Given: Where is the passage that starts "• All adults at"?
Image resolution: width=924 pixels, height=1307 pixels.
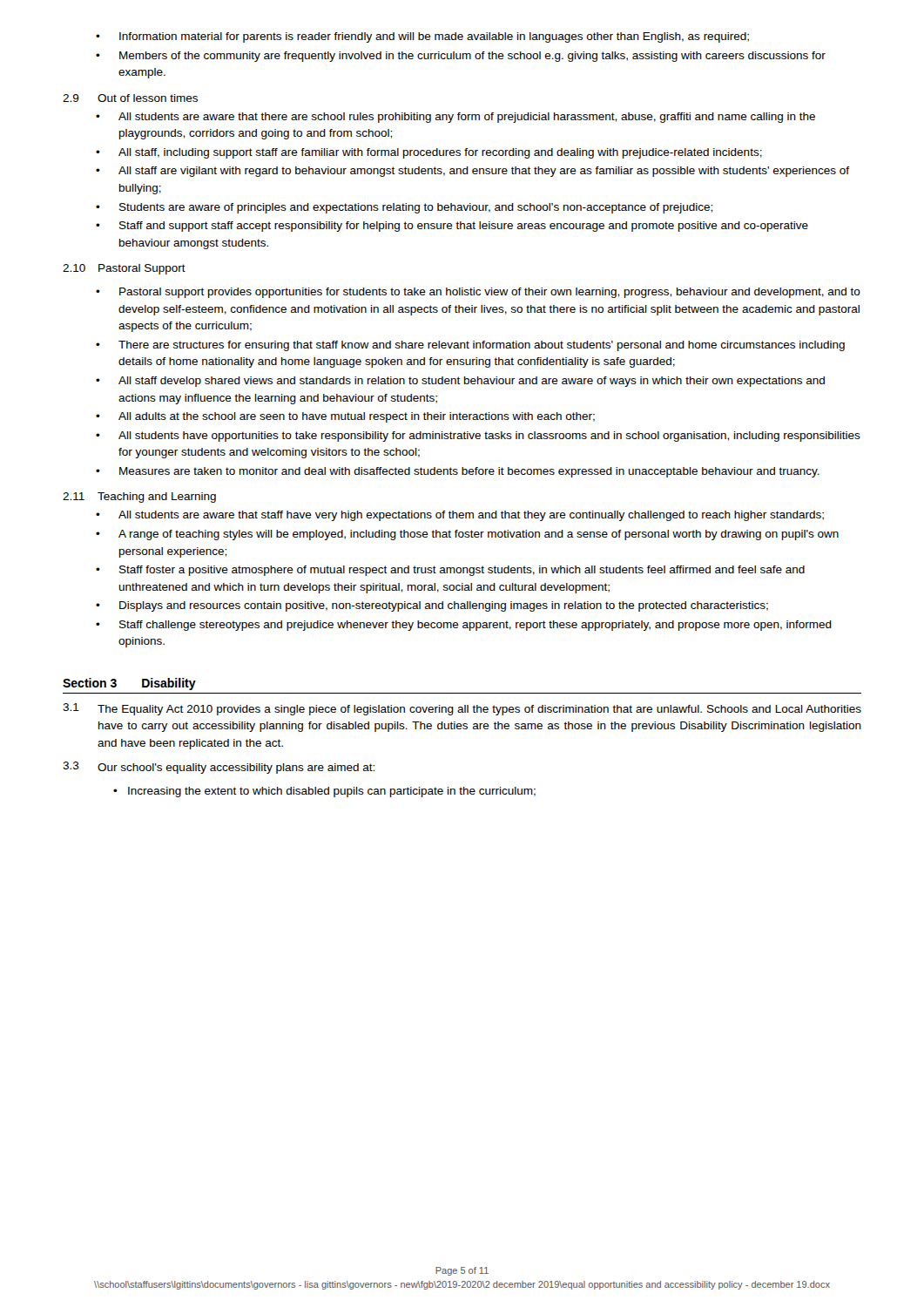Looking at the screenshot, I should [479, 416].
